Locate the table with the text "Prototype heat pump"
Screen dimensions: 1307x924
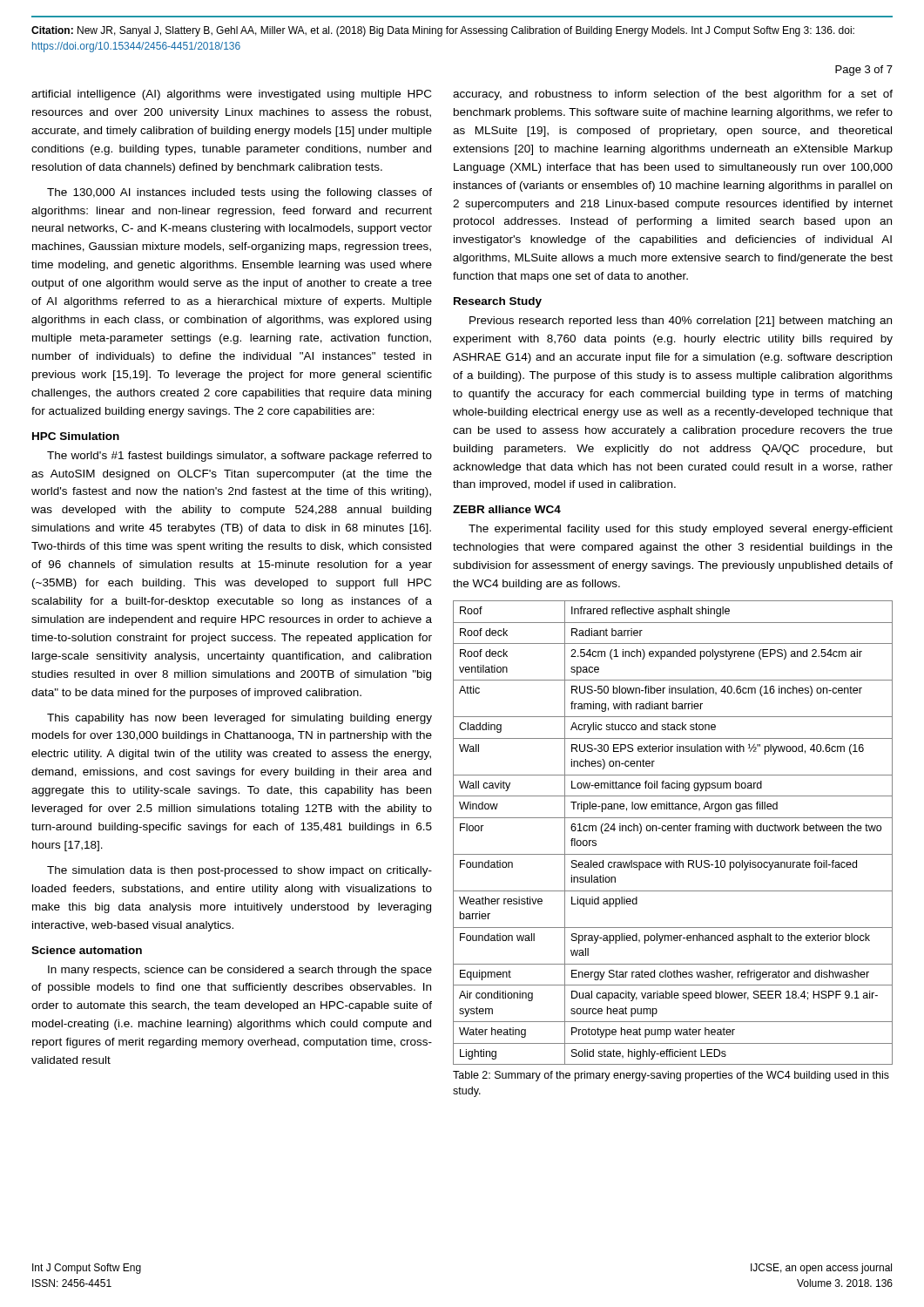pos(673,833)
